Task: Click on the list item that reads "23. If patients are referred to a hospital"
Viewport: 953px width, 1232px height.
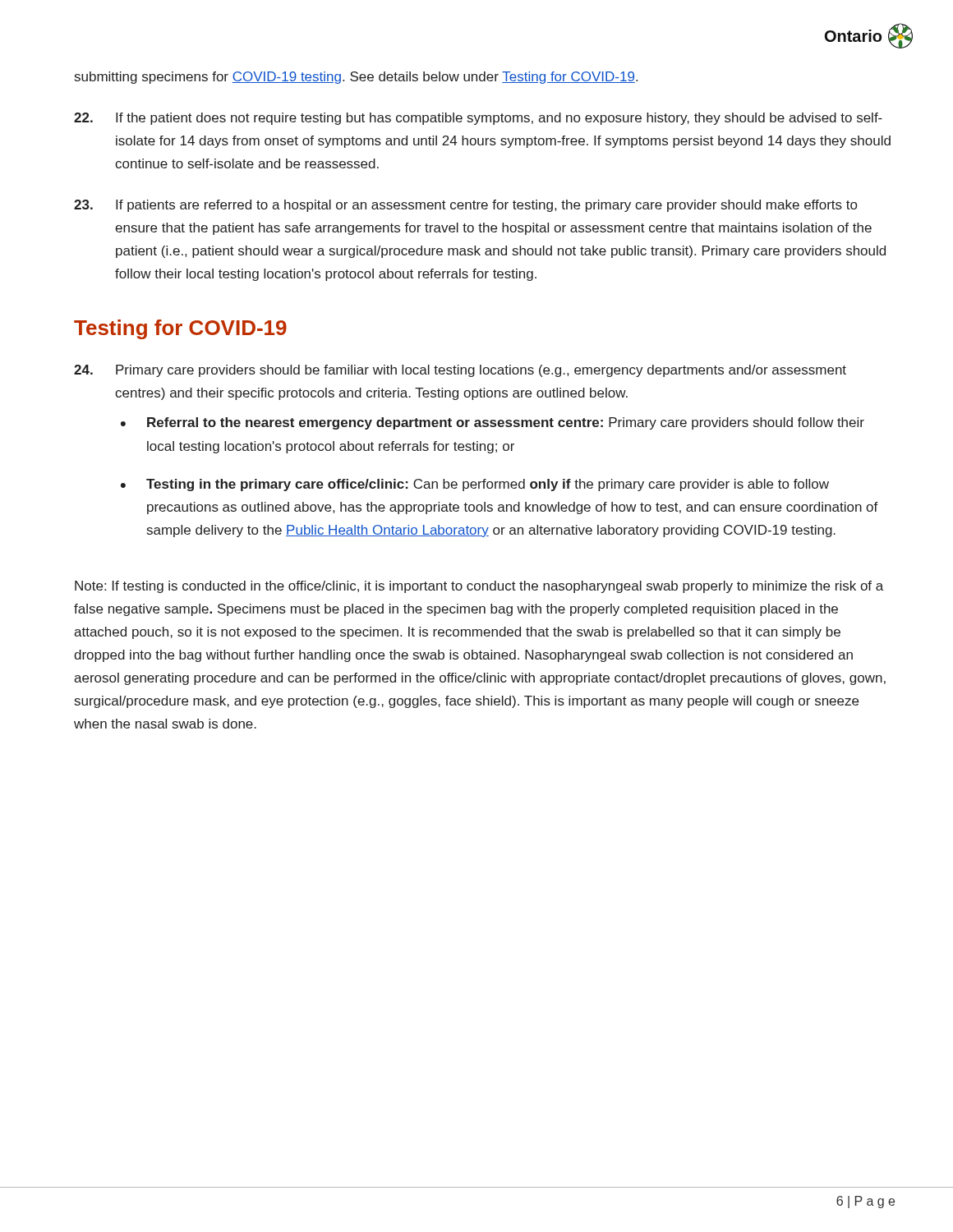Action: [485, 240]
